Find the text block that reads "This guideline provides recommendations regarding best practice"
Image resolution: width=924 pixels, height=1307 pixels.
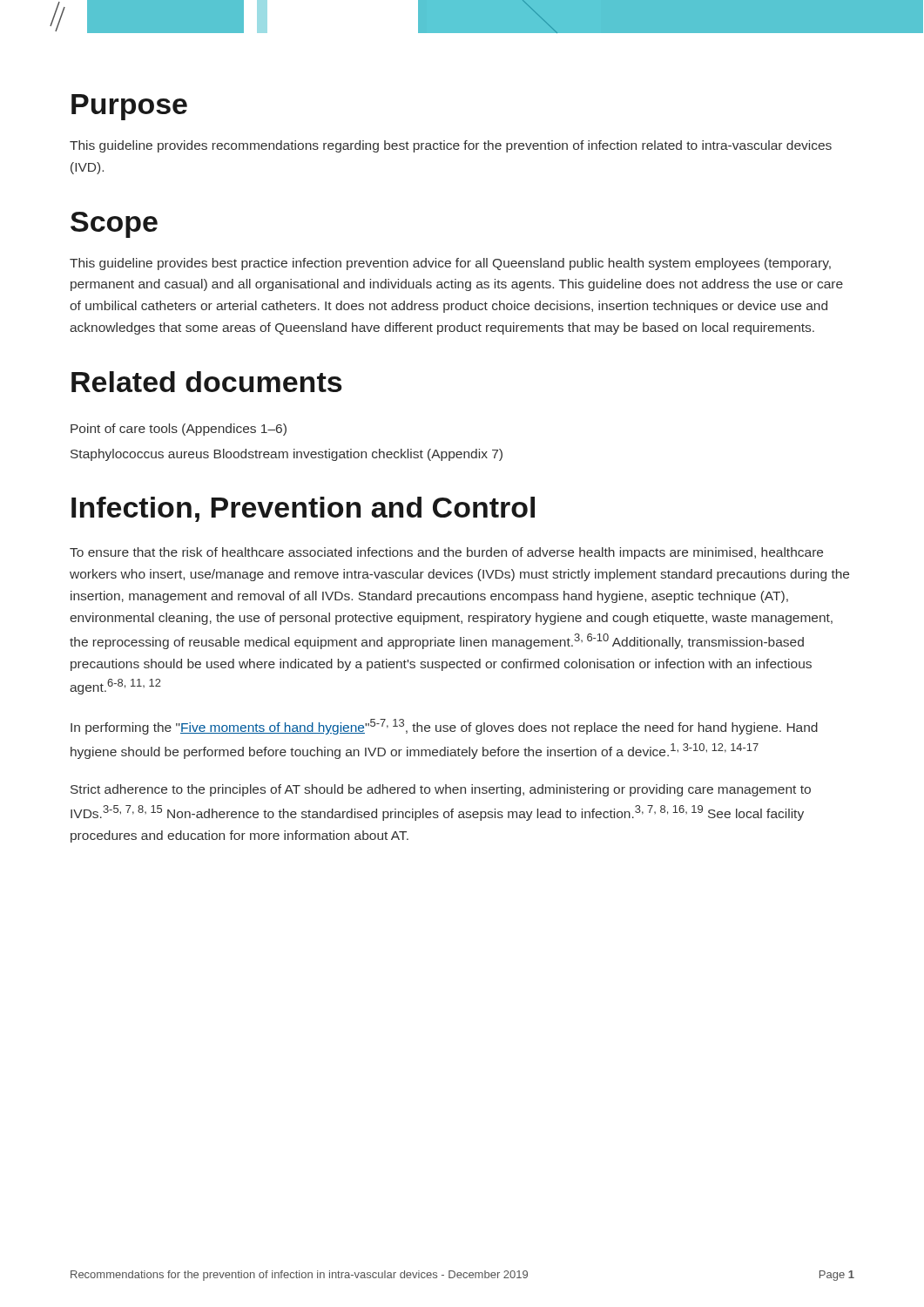pos(451,156)
